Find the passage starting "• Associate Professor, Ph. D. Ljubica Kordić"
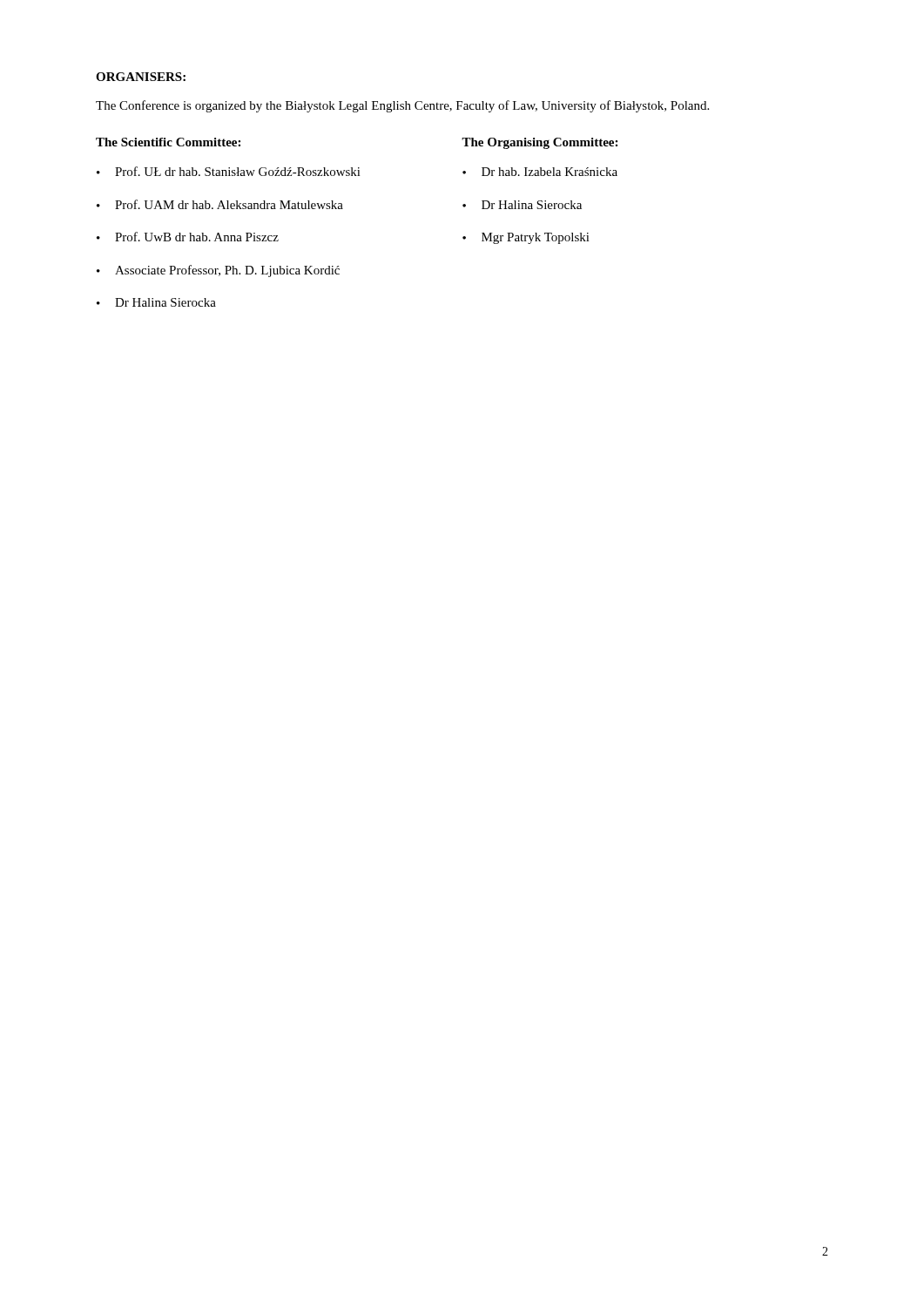924x1307 pixels. click(218, 270)
